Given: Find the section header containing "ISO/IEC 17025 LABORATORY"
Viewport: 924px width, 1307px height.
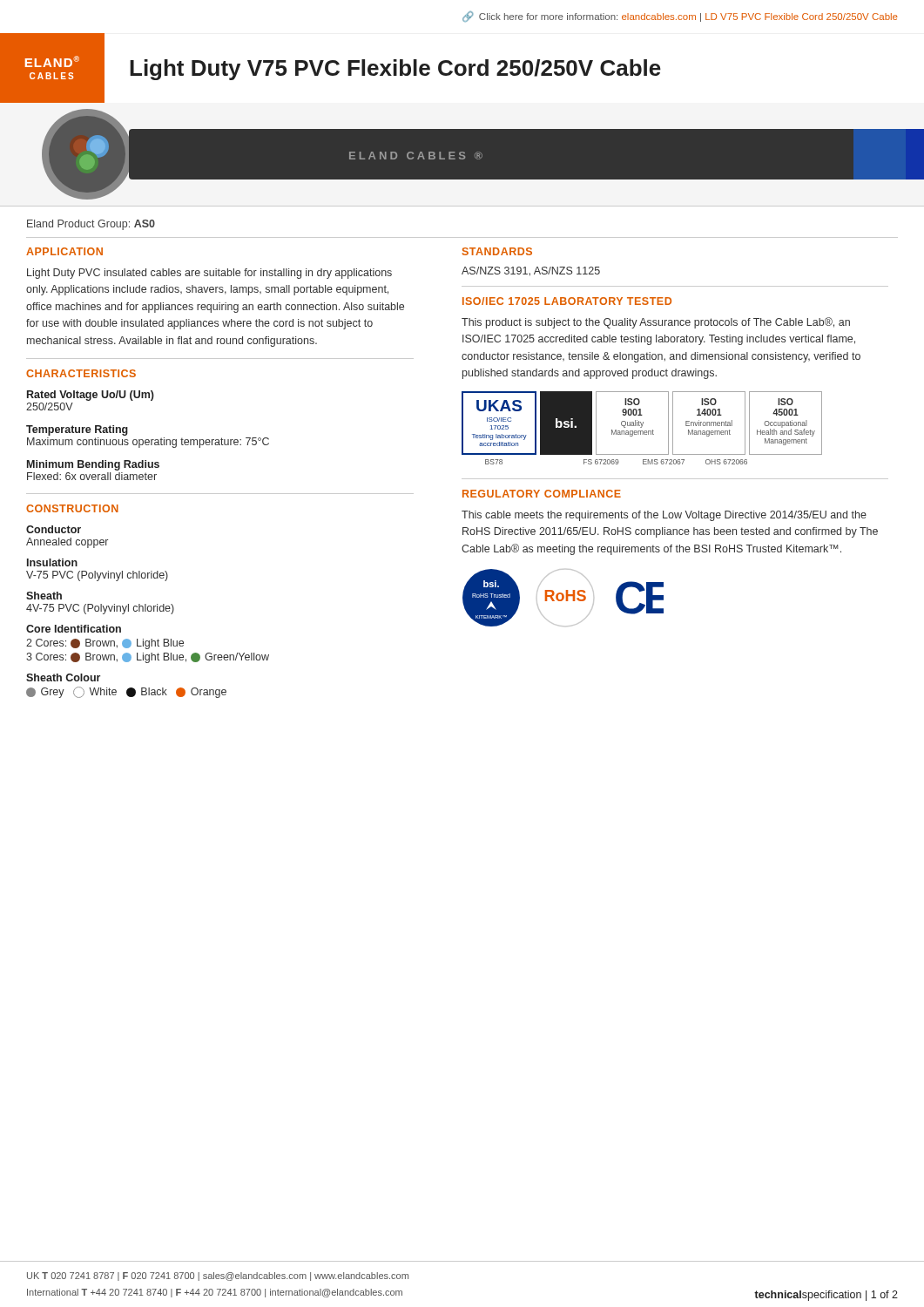Looking at the screenshot, I should coord(567,301).
